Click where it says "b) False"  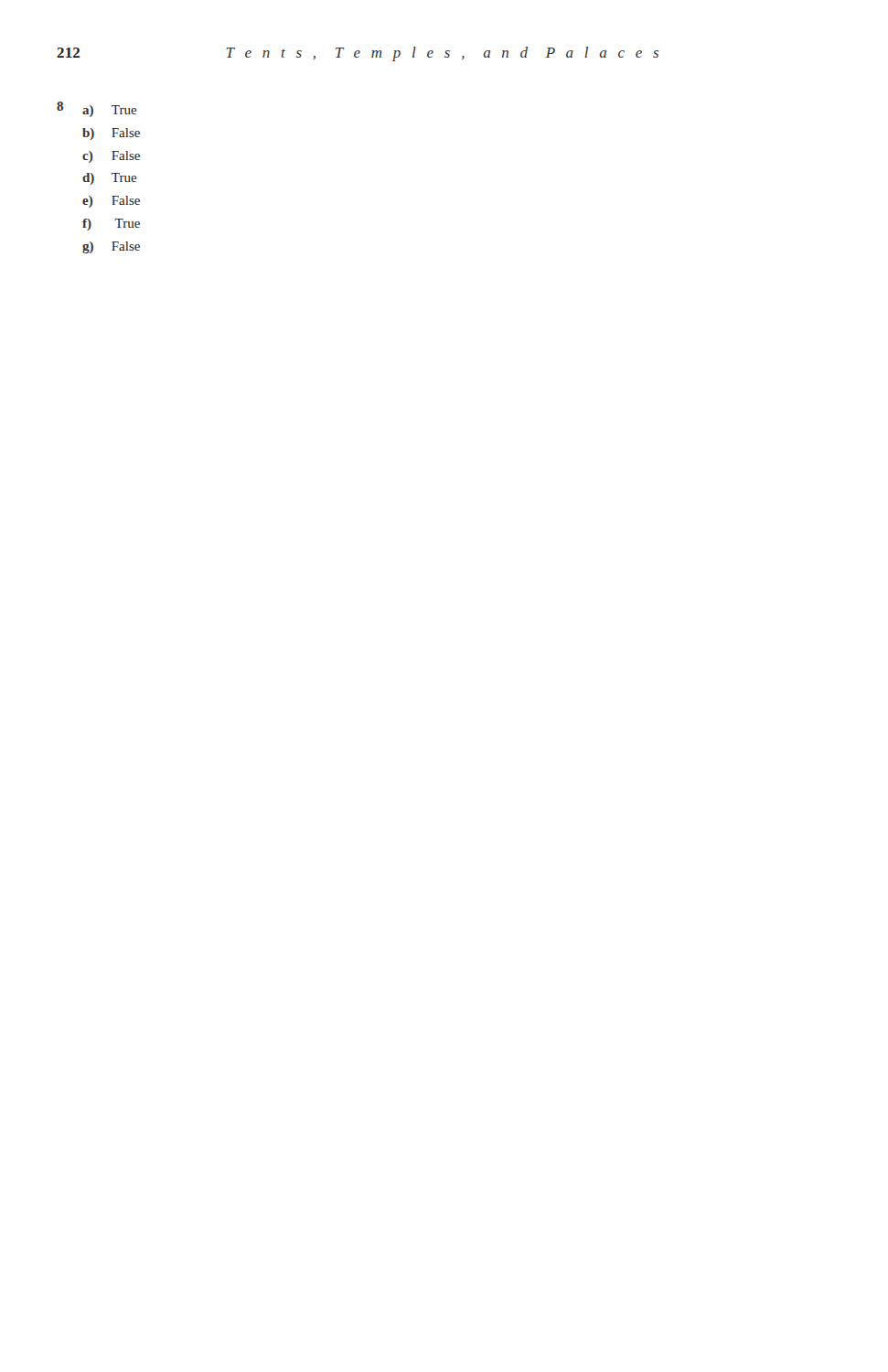tap(111, 133)
